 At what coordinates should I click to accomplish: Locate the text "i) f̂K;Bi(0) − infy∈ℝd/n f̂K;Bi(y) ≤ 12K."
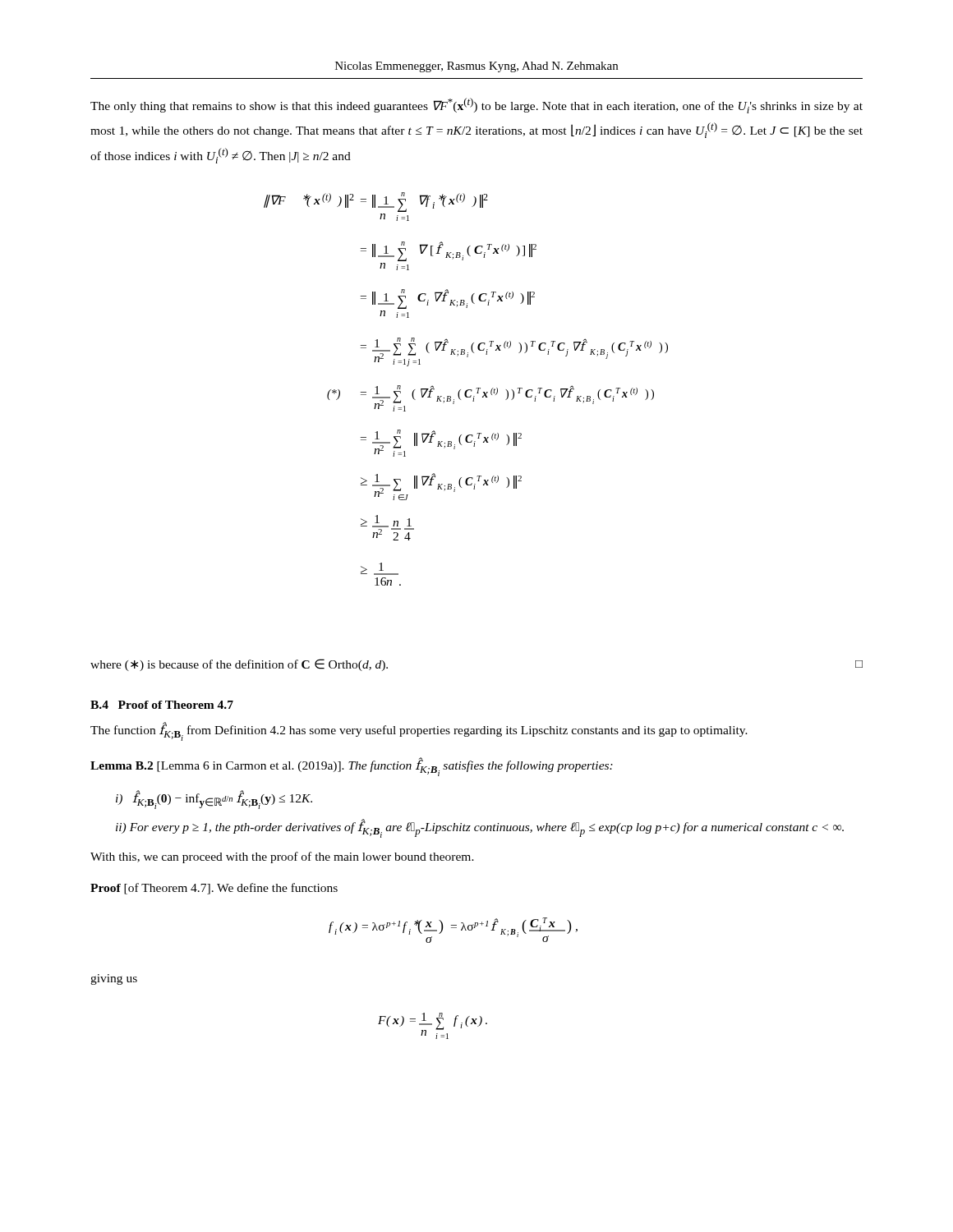(214, 800)
